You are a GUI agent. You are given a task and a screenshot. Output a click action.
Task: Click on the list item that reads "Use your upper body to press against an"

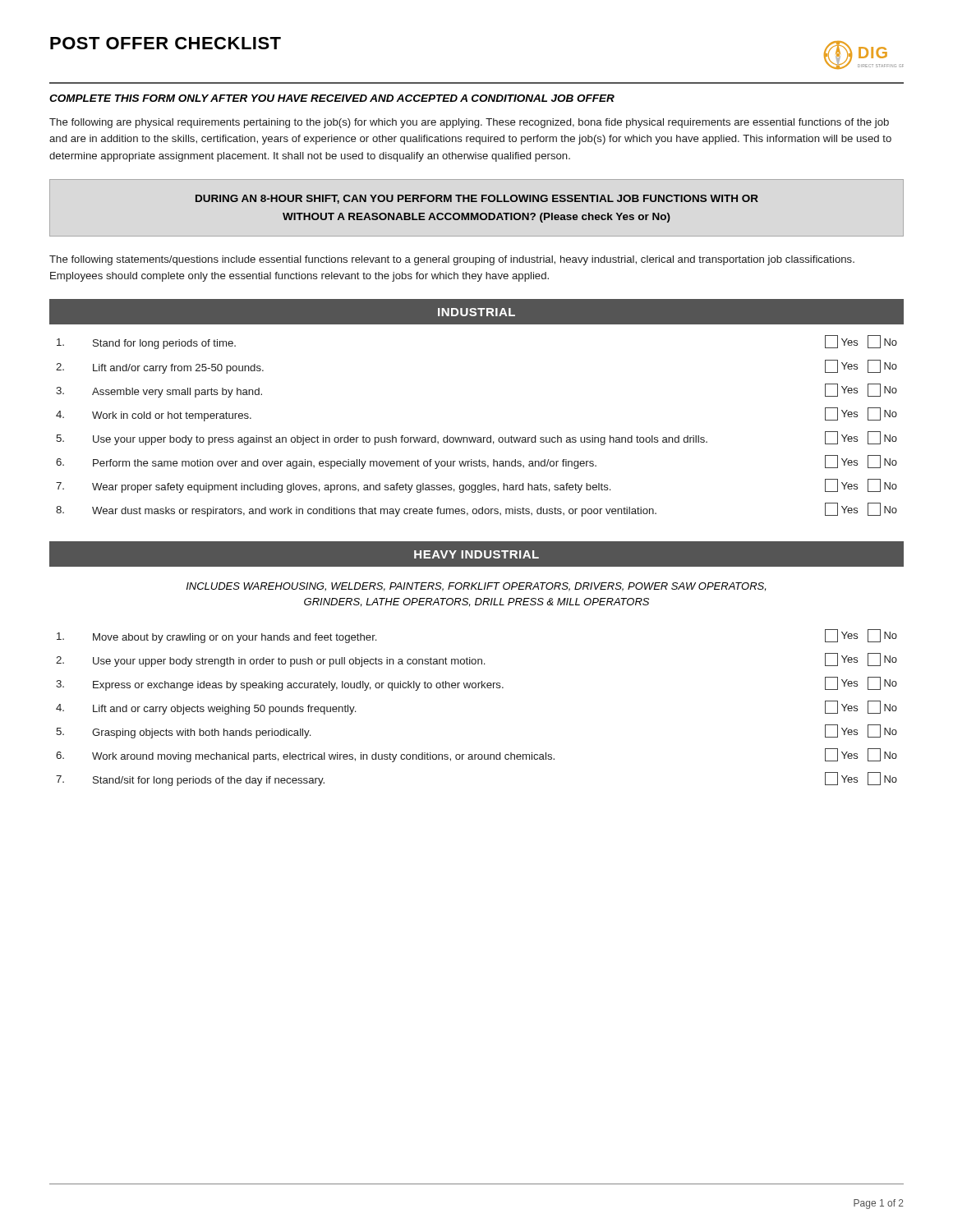400,439
